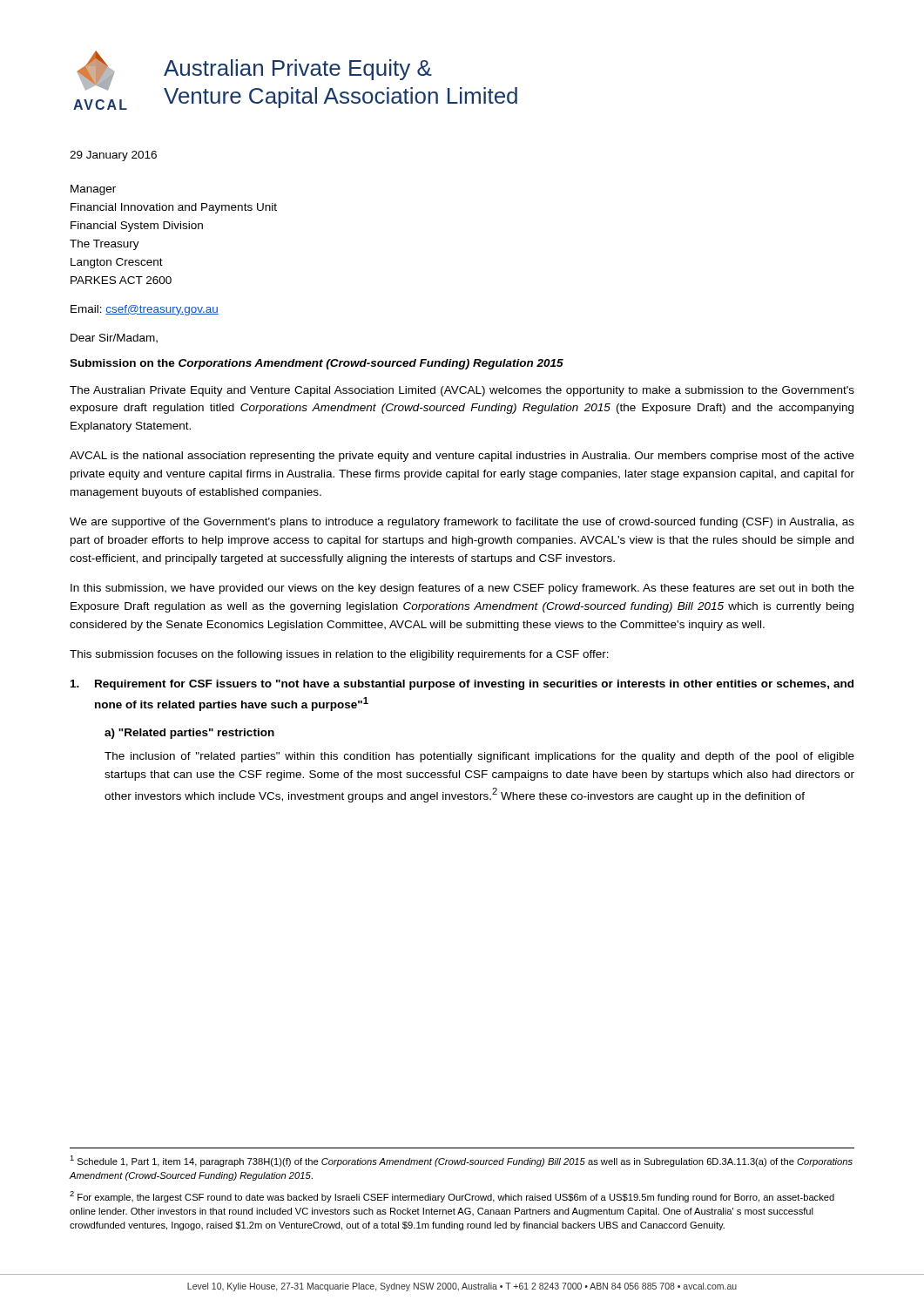Locate the text "Dear Sir/Madam,"
This screenshot has height=1307, width=924.
pos(114,337)
